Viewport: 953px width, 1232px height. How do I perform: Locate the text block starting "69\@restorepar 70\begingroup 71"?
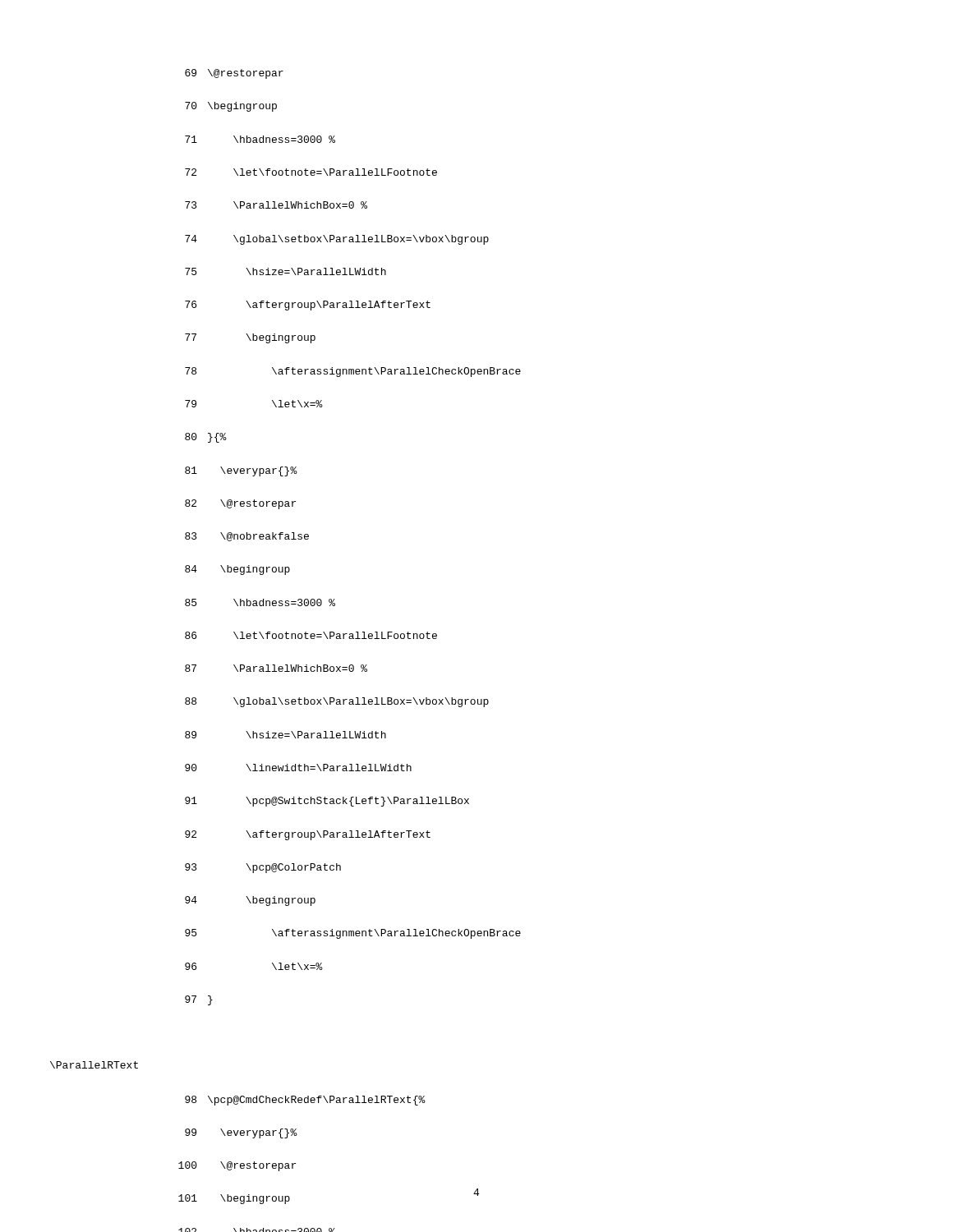(234, 74)
